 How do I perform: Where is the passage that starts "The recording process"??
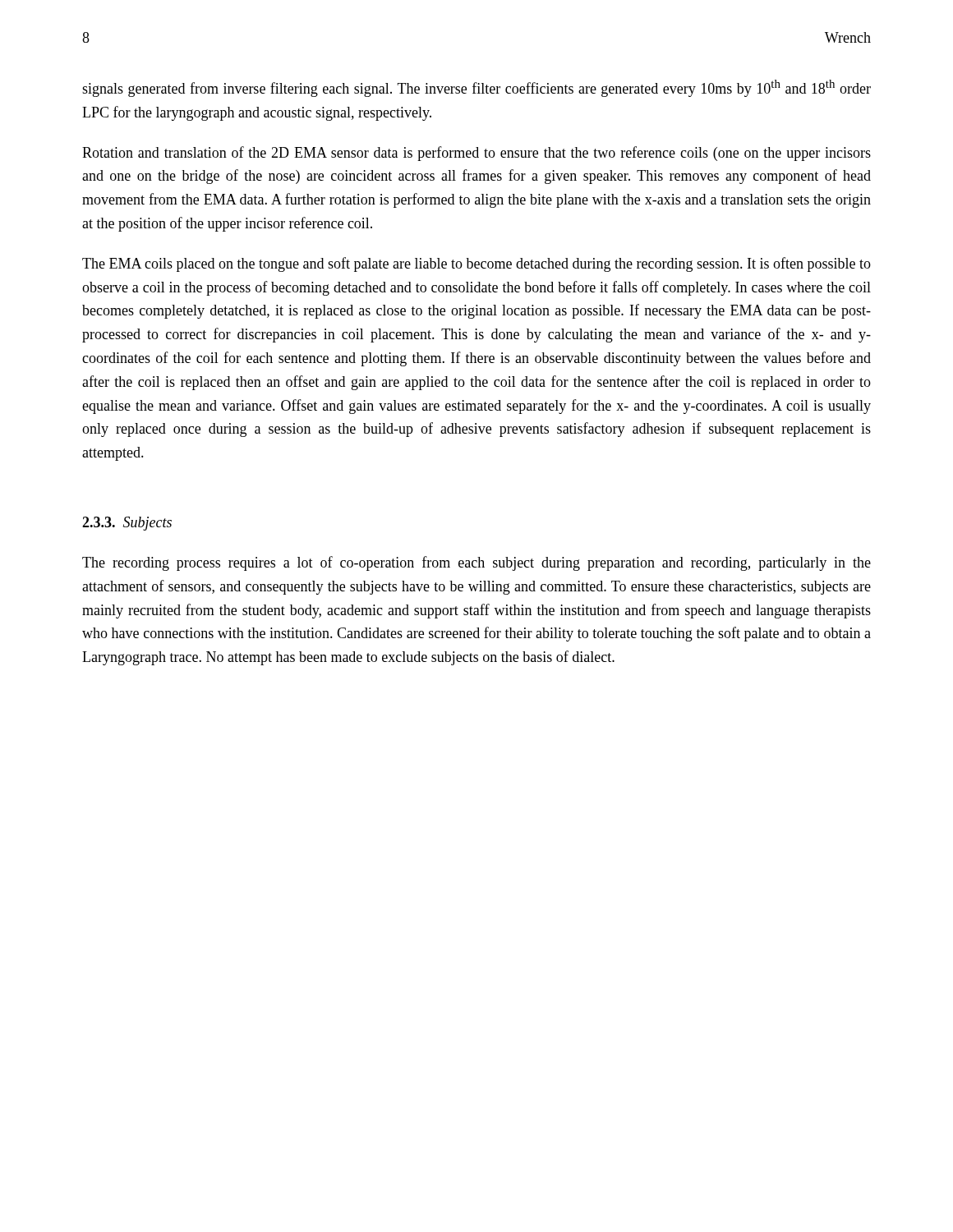pyautogui.click(x=476, y=610)
